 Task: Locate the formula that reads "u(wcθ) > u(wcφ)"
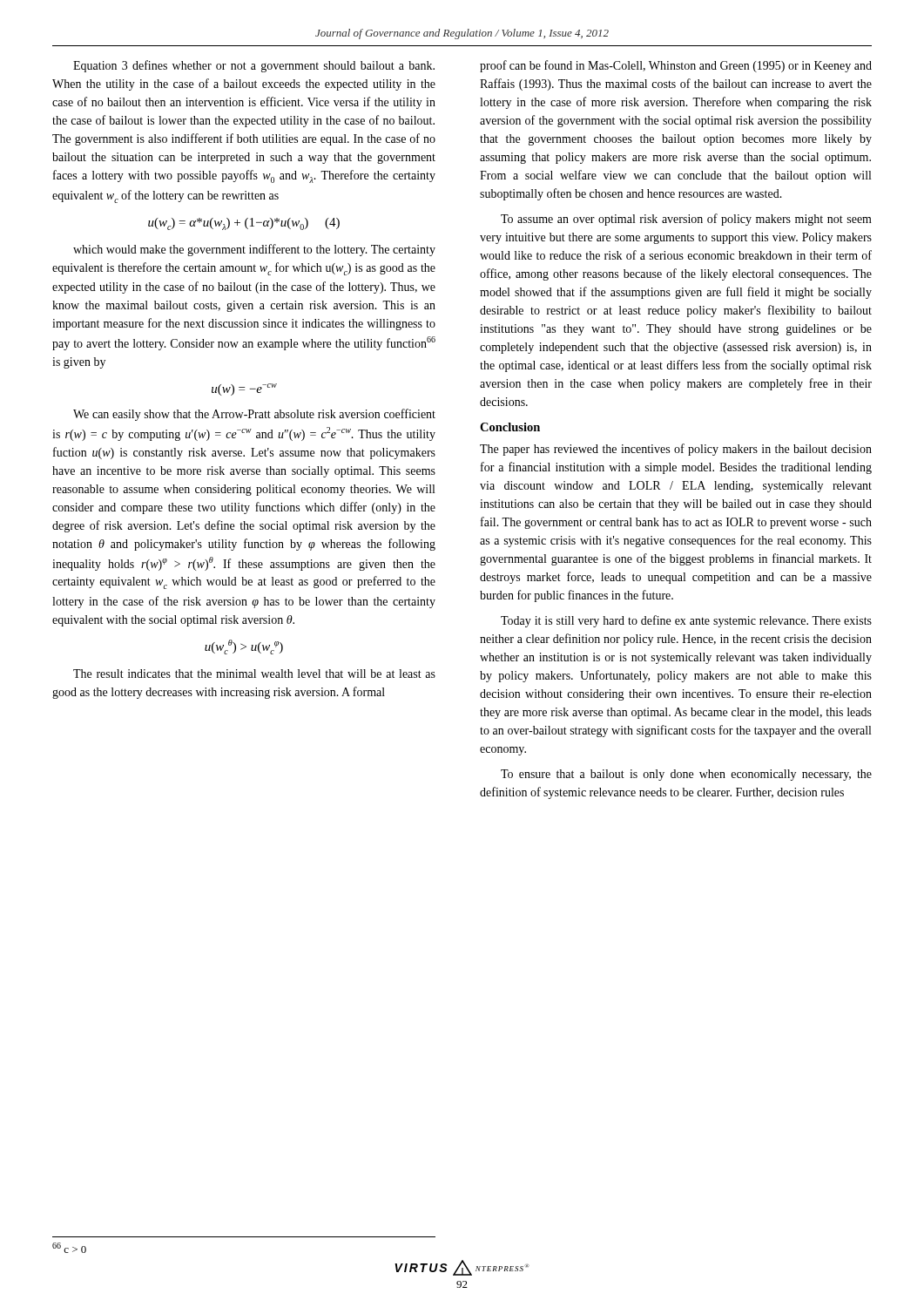[x=244, y=647]
